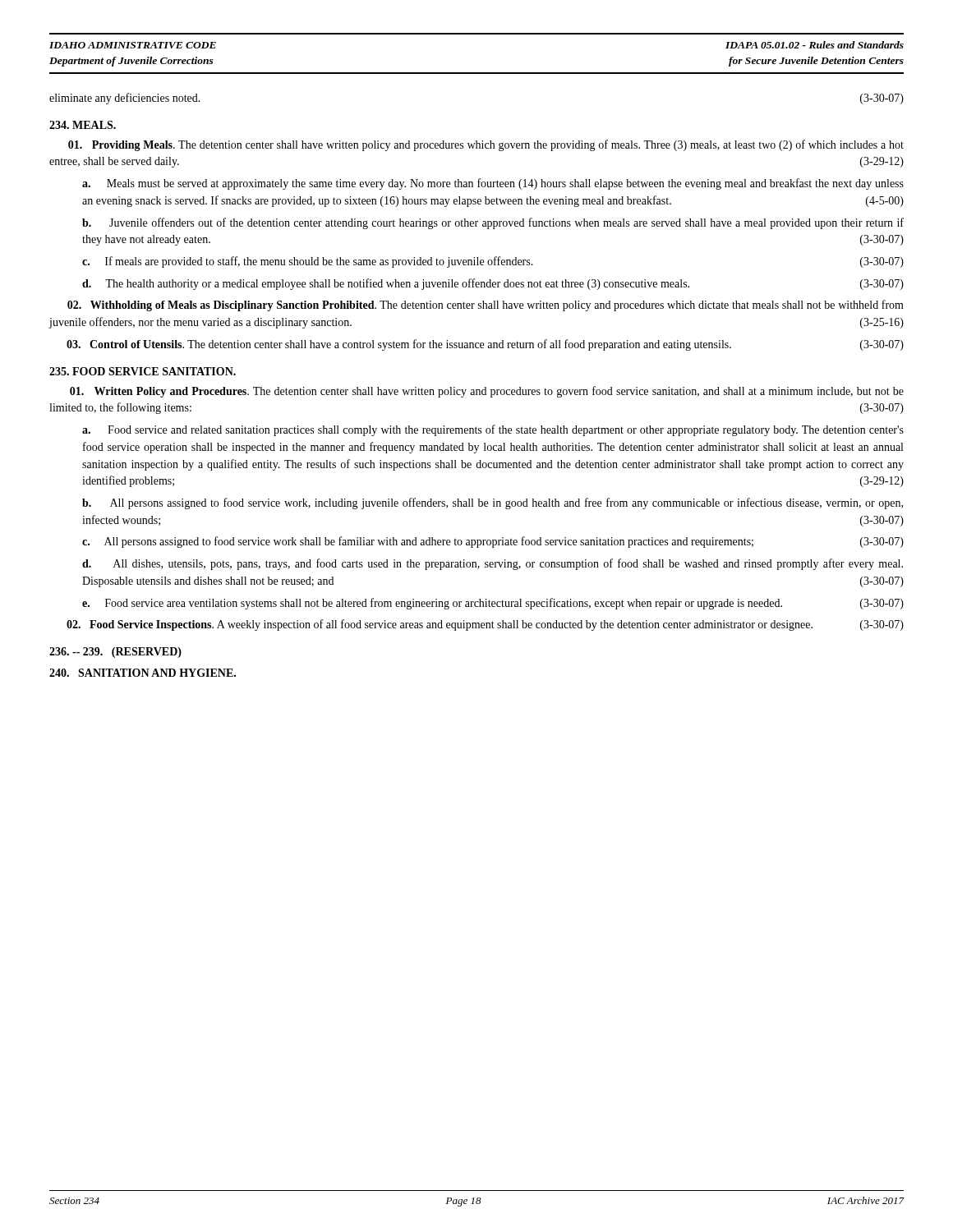Find "234. MEALS." on this page
This screenshot has height=1232, width=953.
(x=83, y=125)
